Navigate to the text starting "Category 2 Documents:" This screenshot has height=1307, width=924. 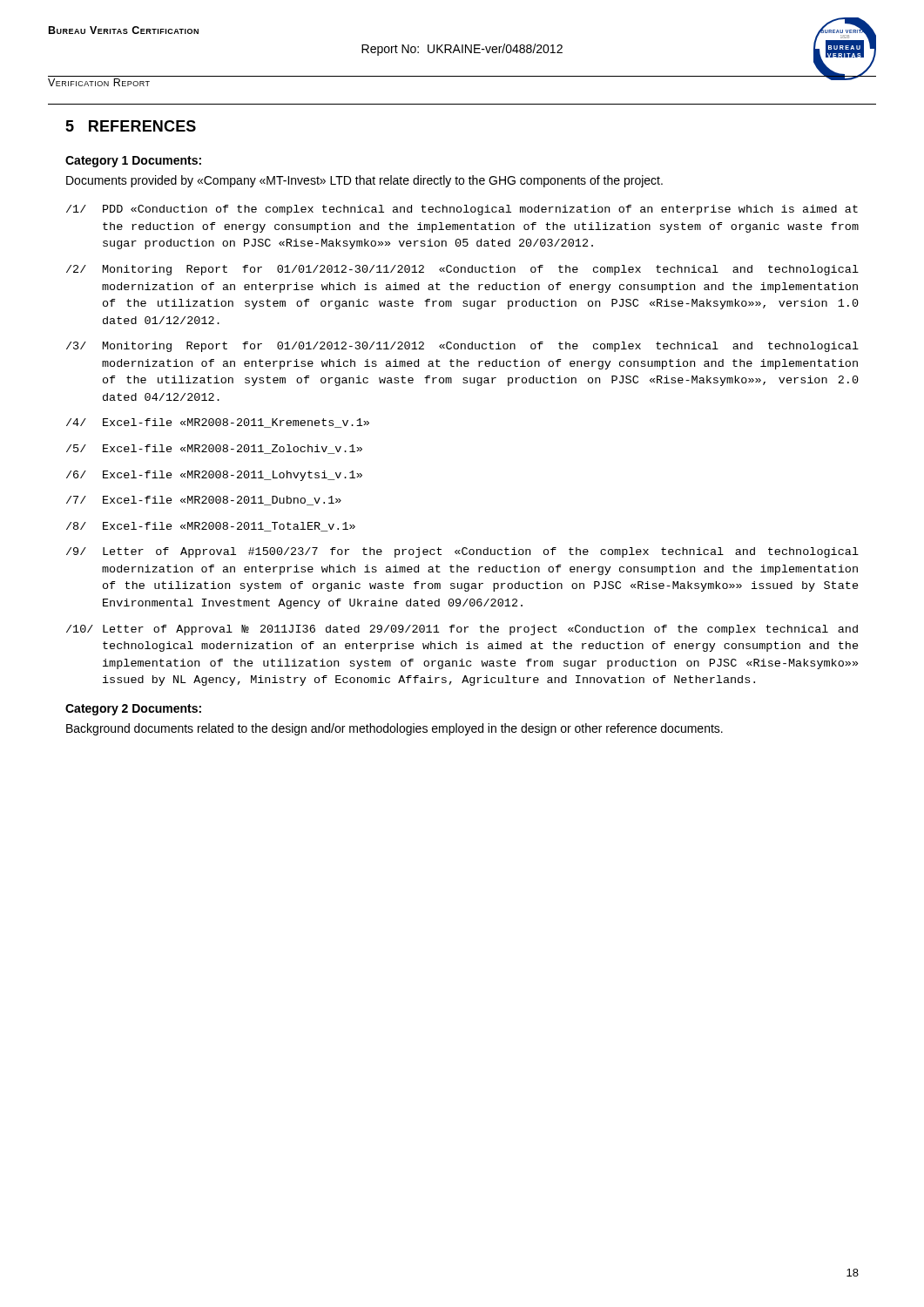[134, 708]
